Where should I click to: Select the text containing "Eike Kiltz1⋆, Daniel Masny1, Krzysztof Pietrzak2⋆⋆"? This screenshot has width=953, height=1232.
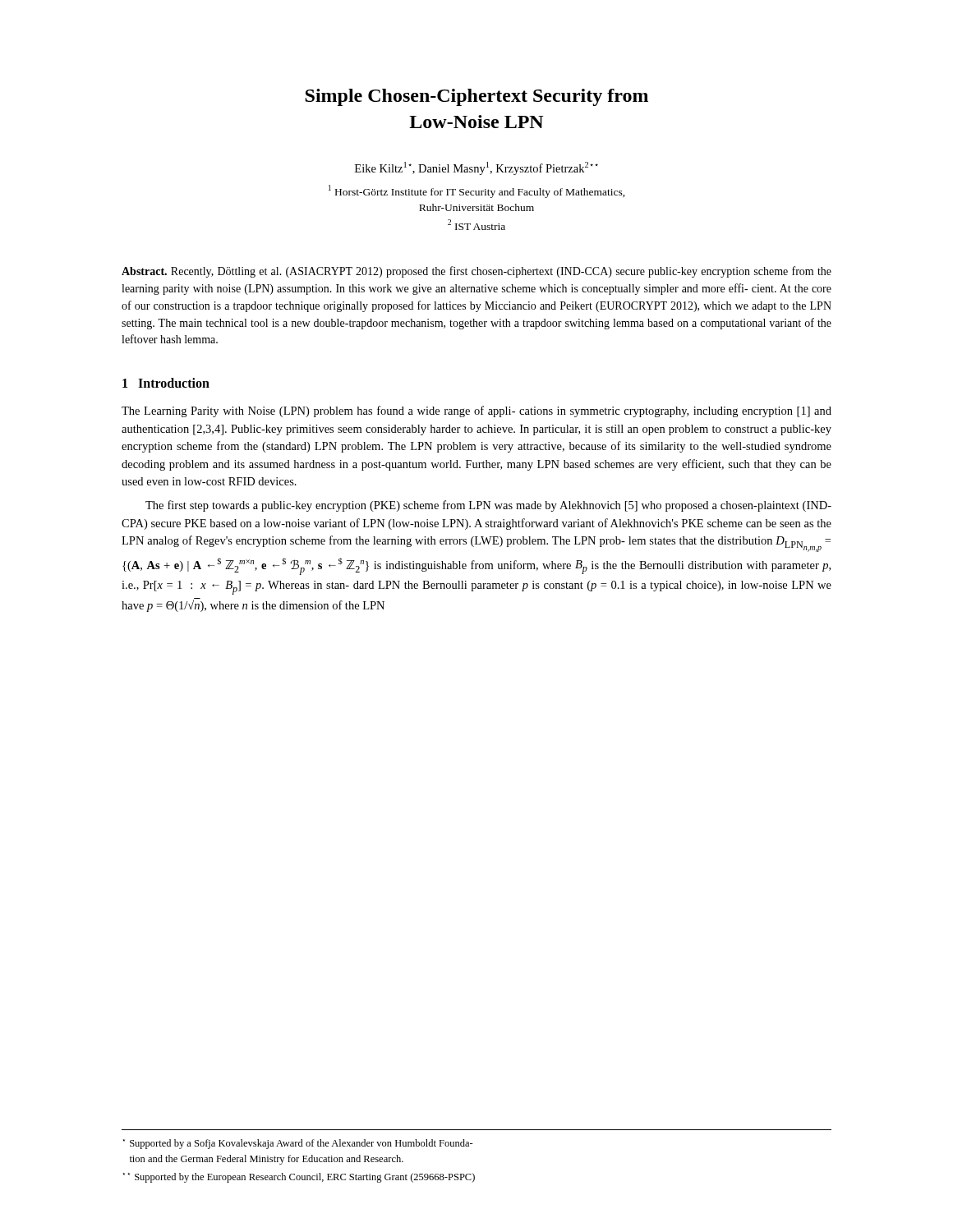click(x=476, y=167)
